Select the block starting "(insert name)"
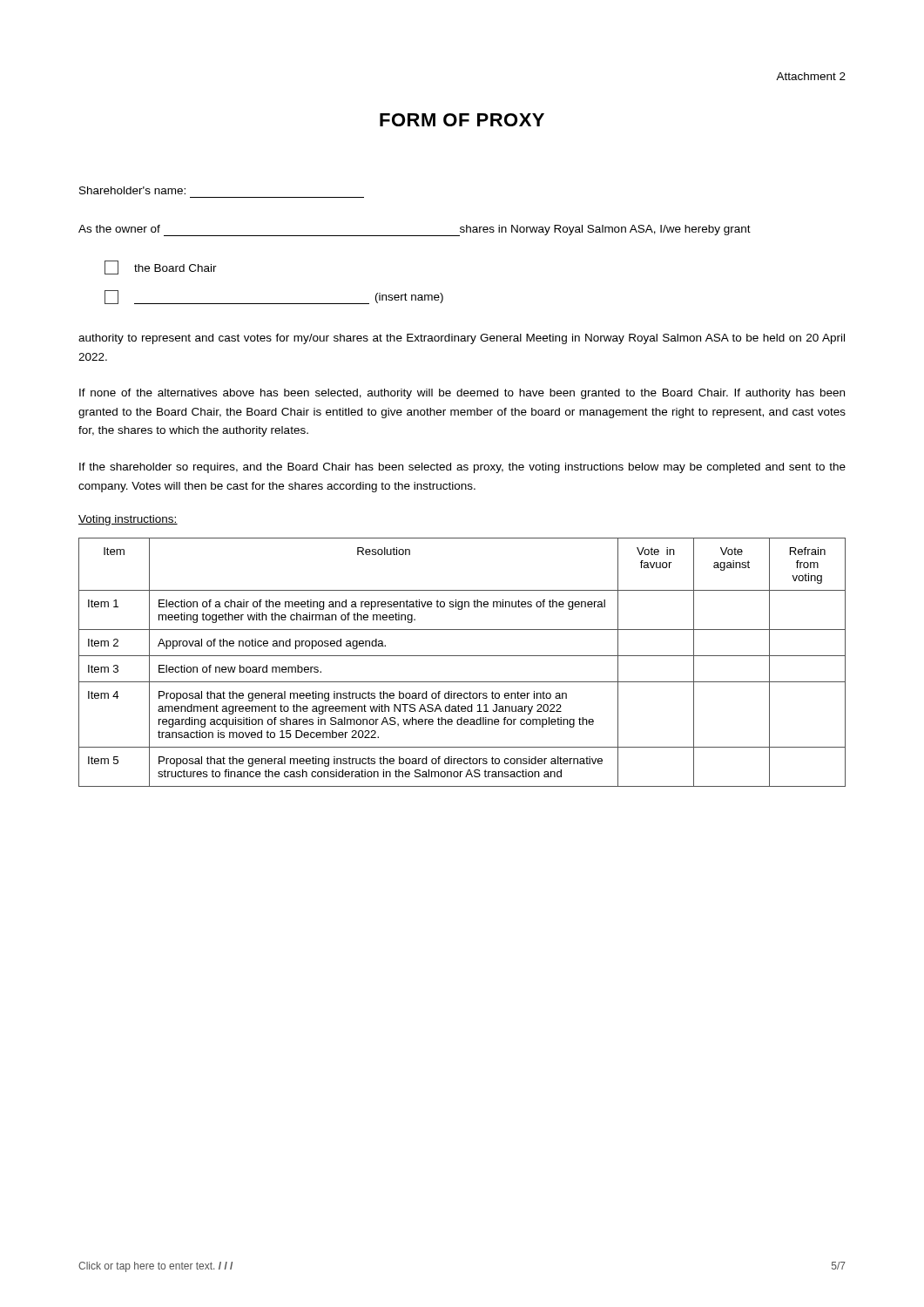Image resolution: width=924 pixels, height=1307 pixels. point(274,297)
